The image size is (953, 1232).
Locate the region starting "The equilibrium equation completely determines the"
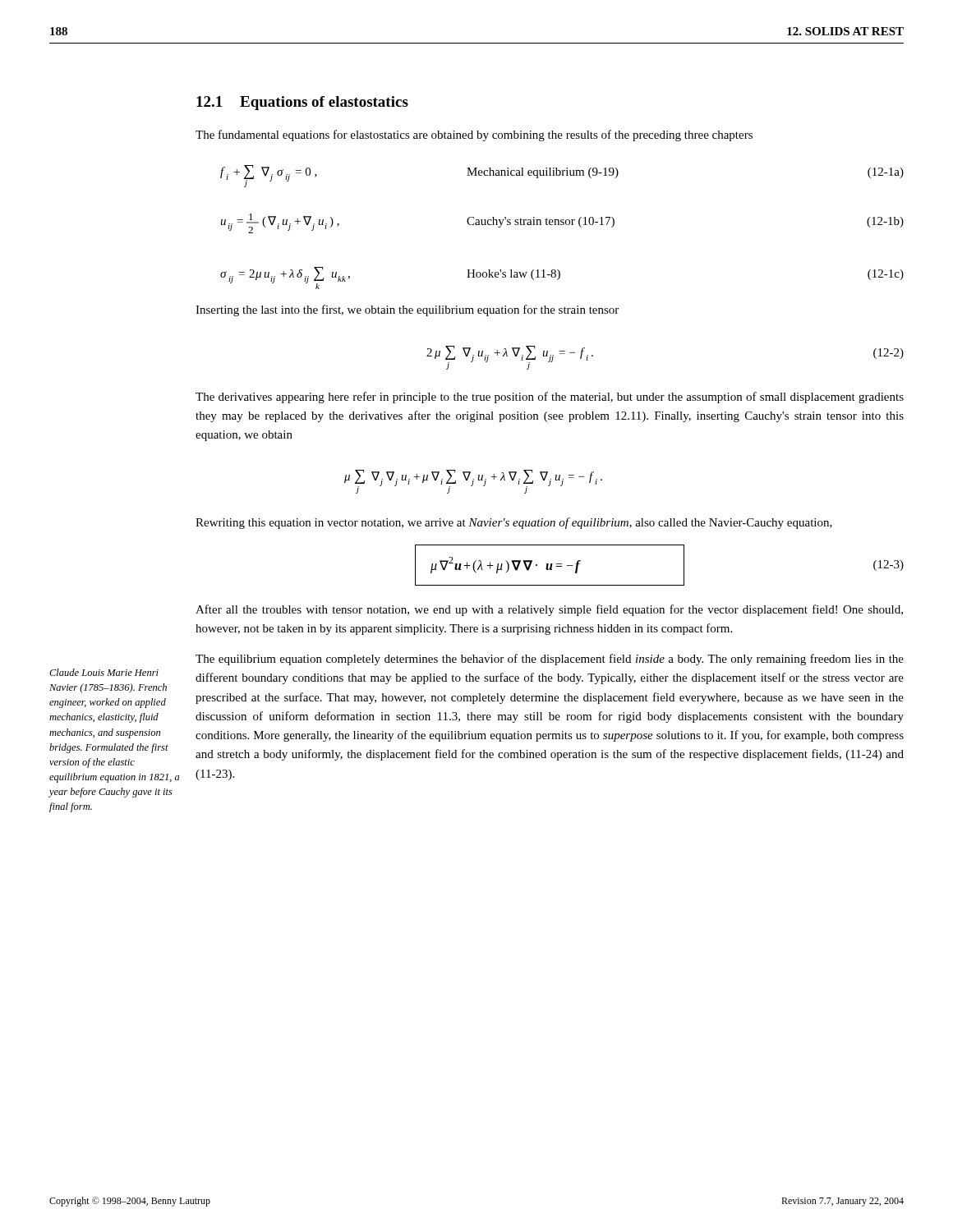pyautogui.click(x=550, y=716)
